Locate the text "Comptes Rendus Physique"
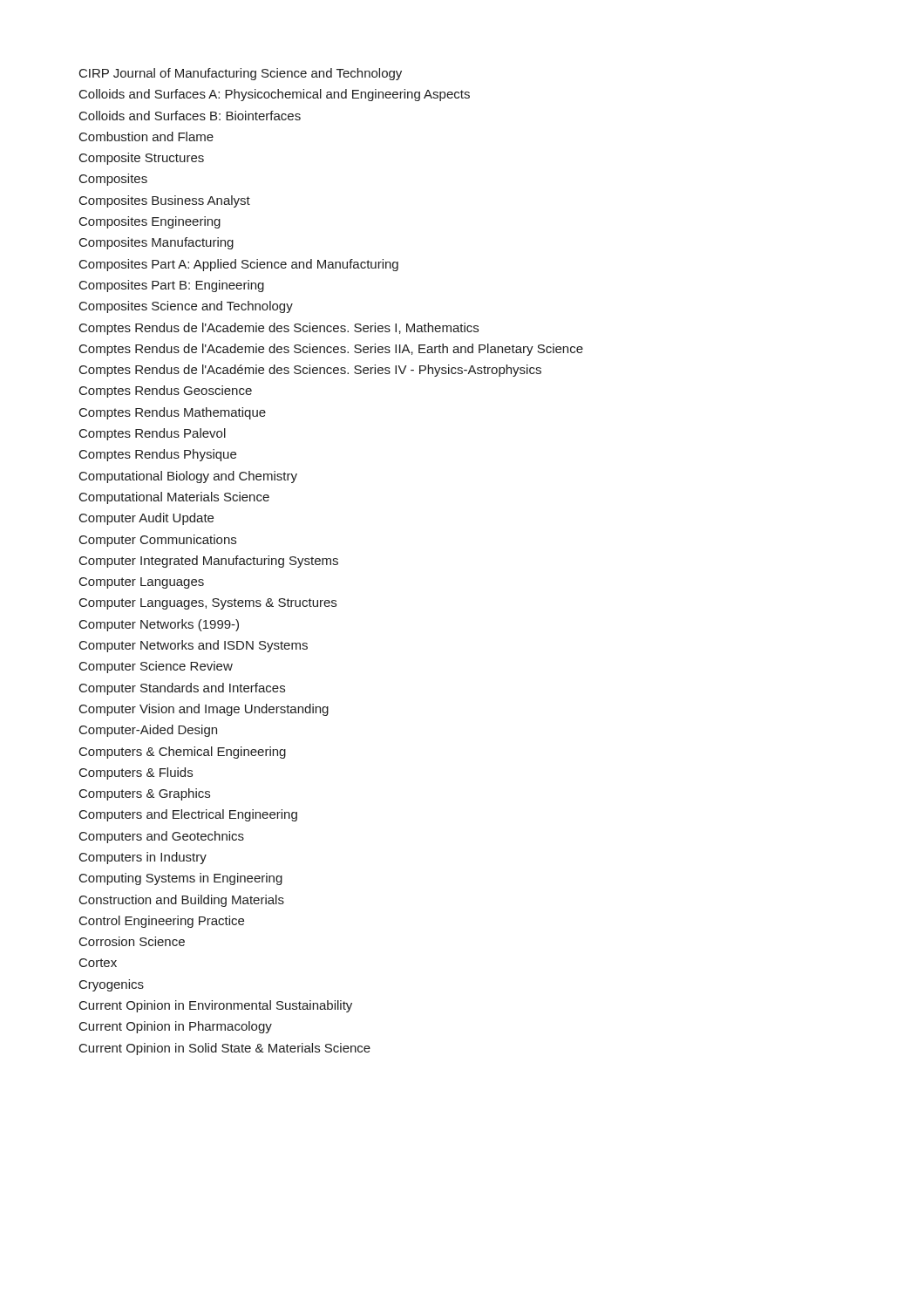The image size is (924, 1308). coord(158,455)
